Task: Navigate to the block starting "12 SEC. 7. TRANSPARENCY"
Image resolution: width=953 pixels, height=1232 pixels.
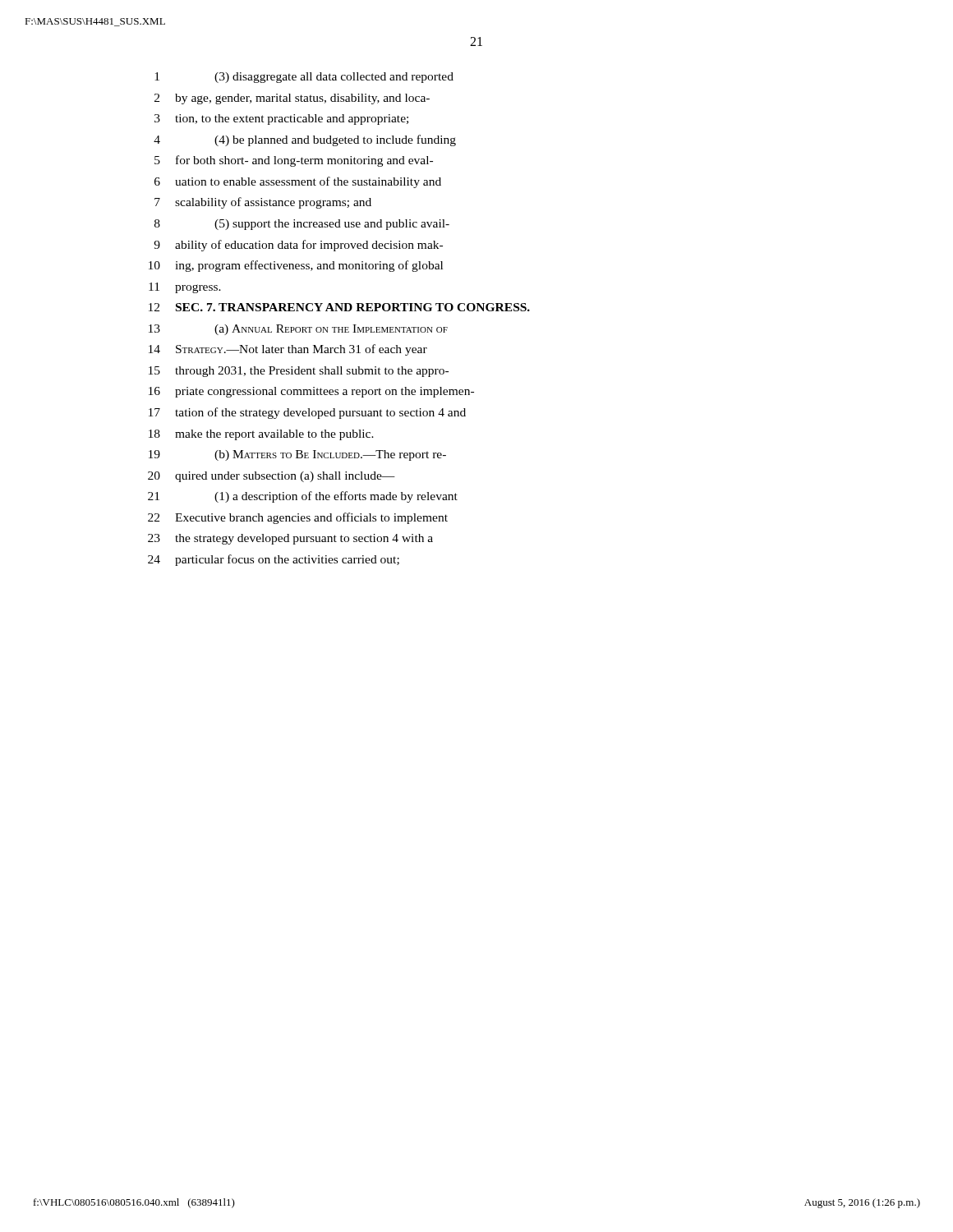Action: coord(452,307)
